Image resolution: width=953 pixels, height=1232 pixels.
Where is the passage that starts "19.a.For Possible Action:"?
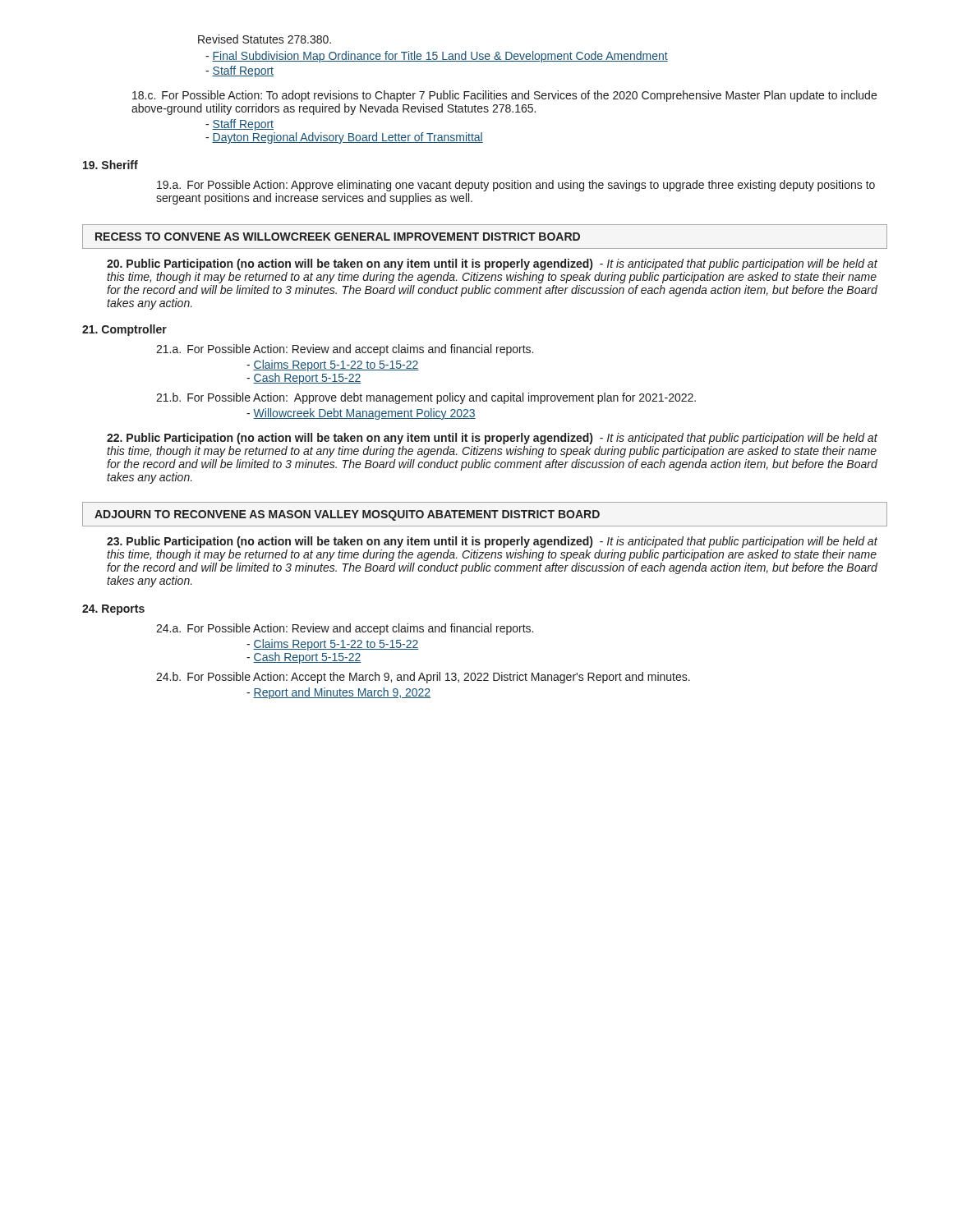[x=516, y=191]
